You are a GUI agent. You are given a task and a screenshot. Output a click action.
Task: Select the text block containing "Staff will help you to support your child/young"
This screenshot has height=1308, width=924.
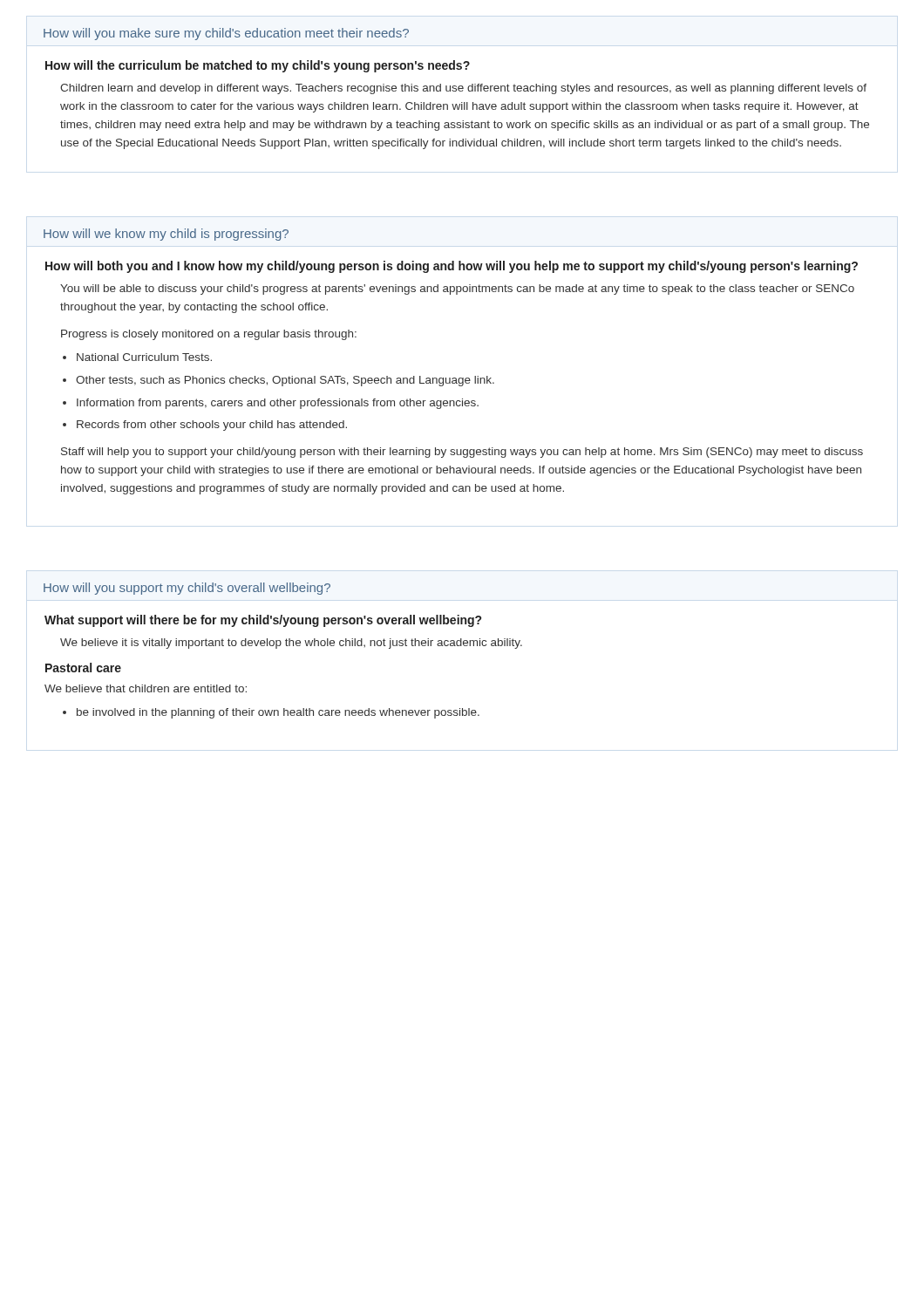tap(462, 469)
